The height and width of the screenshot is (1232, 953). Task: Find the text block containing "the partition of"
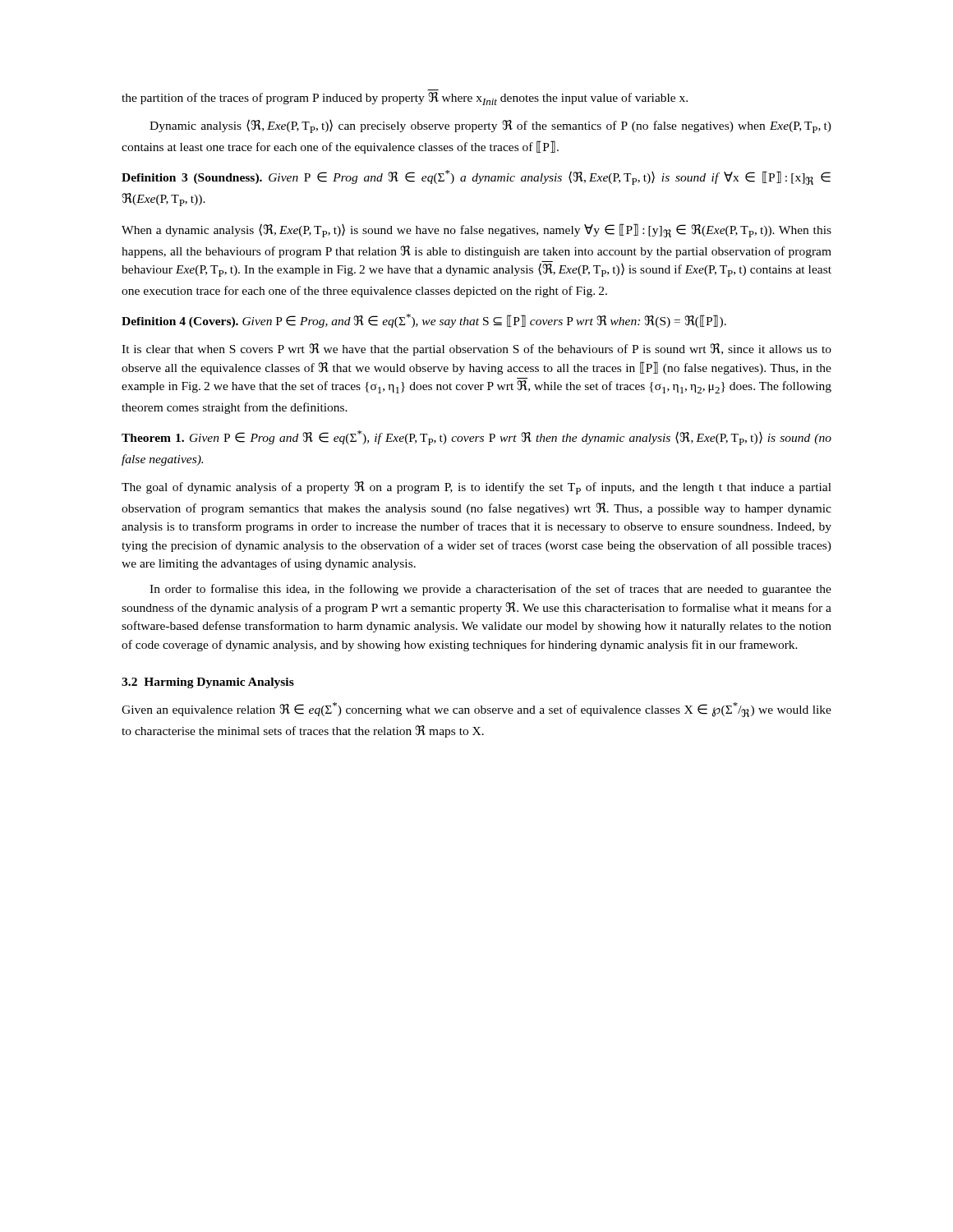coord(476,123)
